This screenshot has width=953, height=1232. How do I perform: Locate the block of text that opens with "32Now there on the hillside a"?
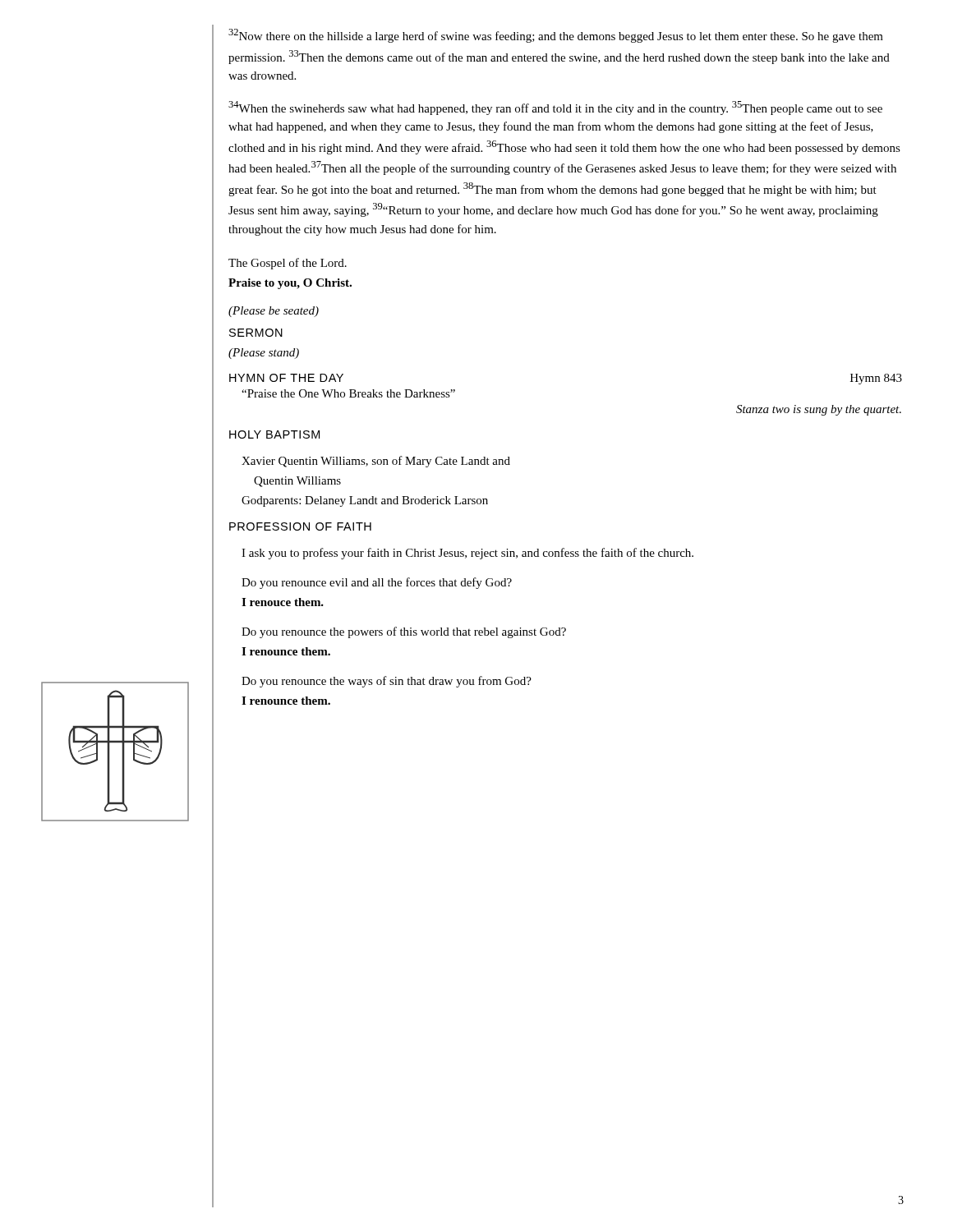559,54
